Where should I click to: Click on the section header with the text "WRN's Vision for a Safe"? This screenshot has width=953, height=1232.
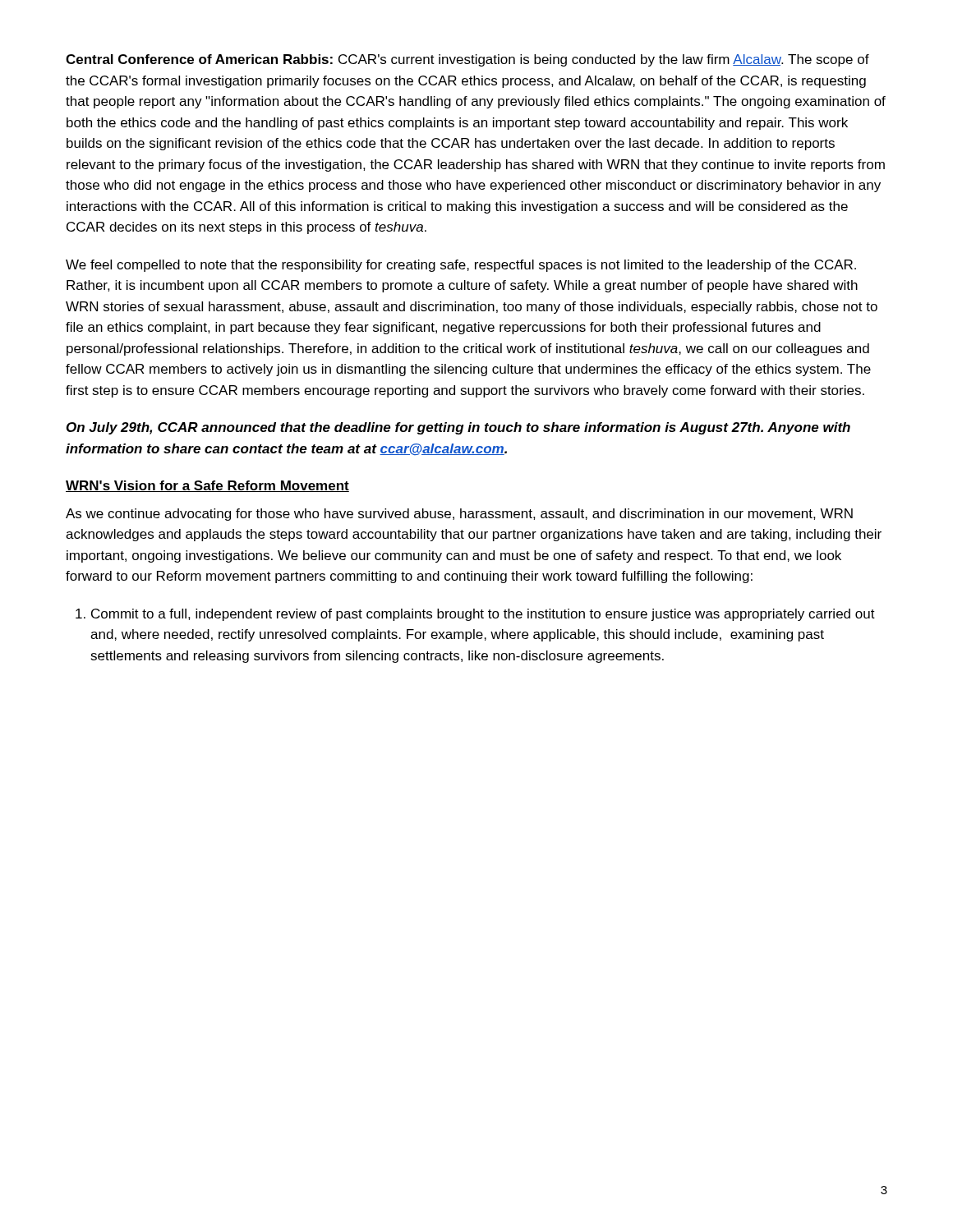207,486
